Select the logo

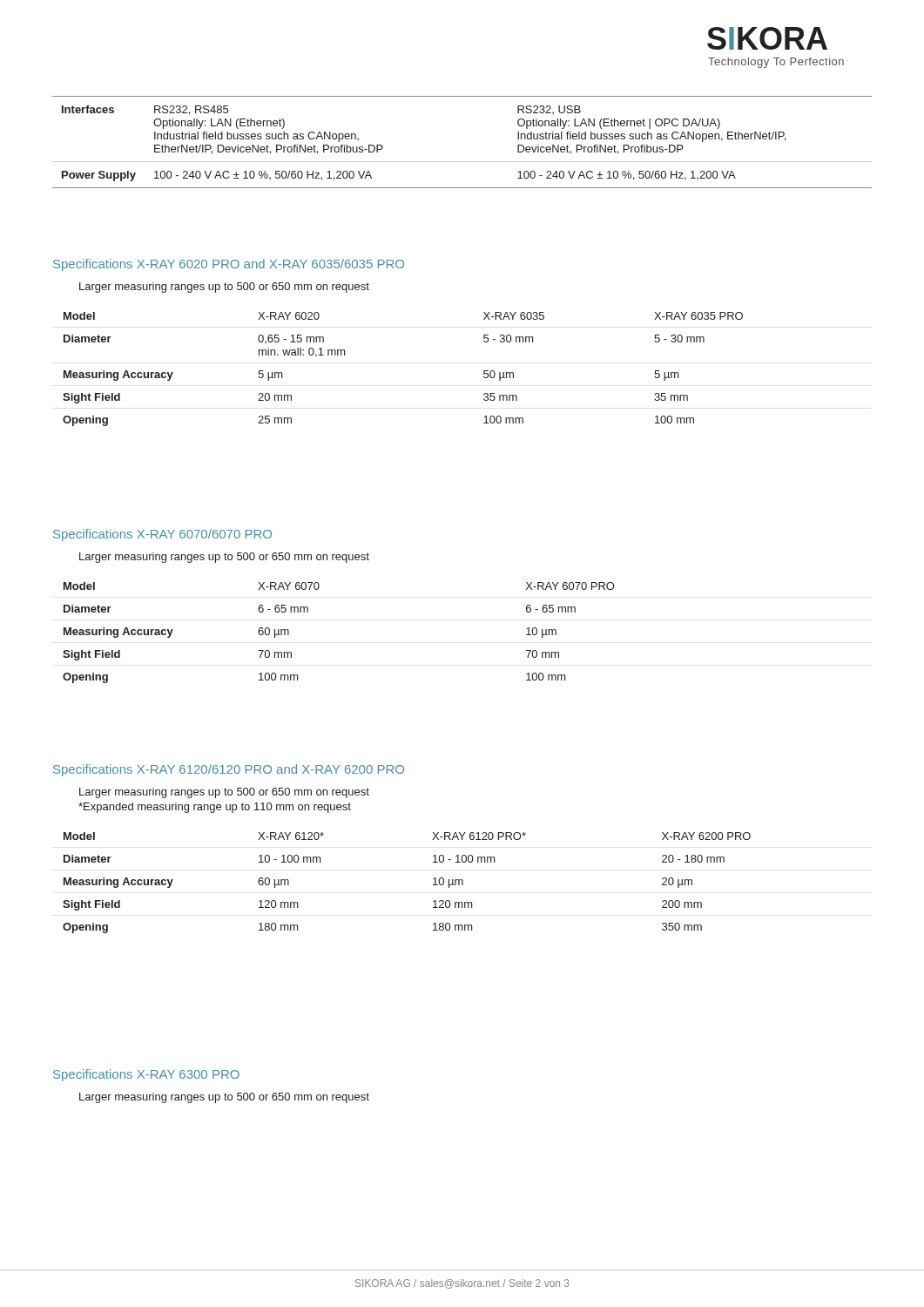(x=789, y=47)
